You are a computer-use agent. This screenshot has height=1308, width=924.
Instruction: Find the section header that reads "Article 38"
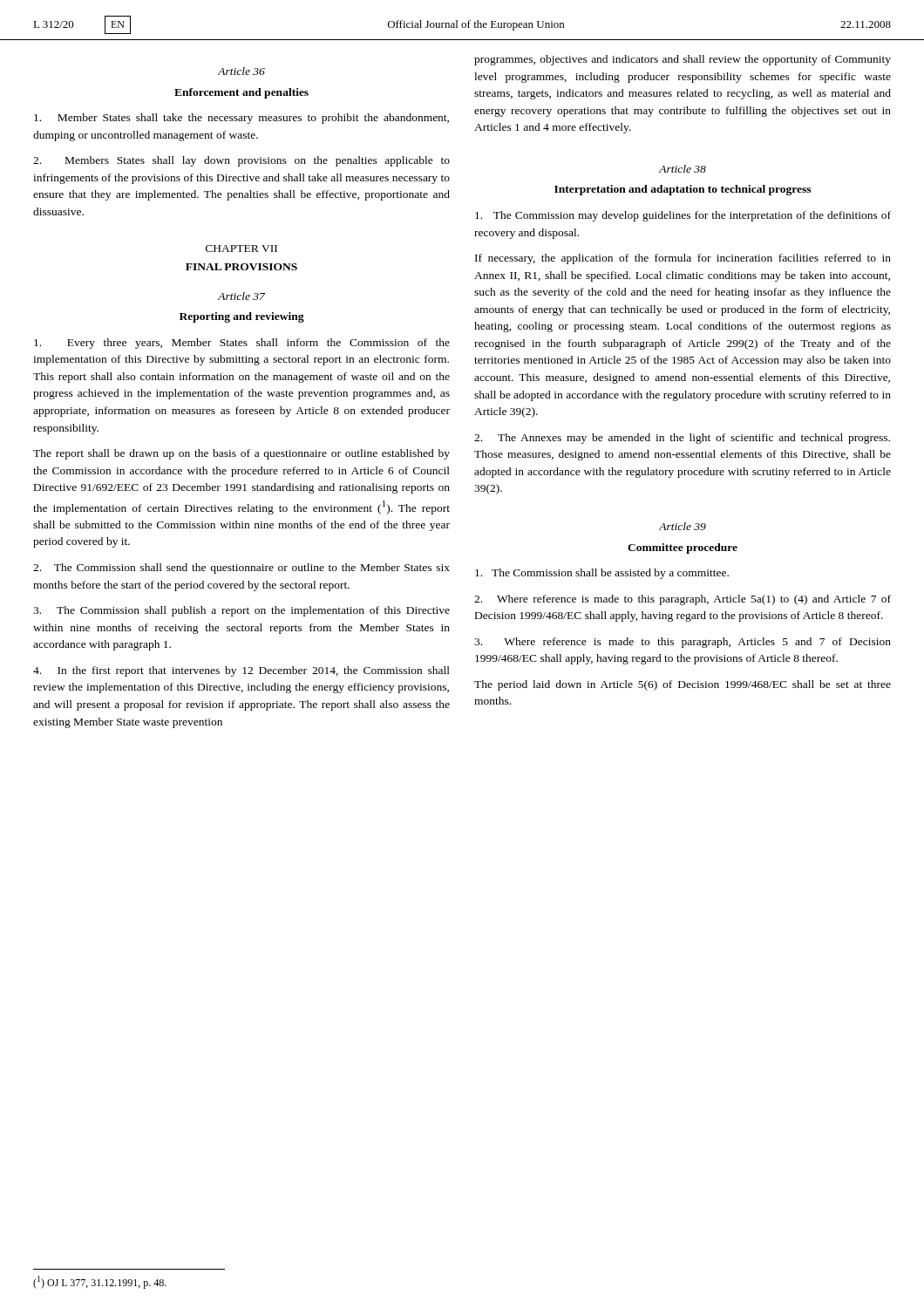[683, 169]
